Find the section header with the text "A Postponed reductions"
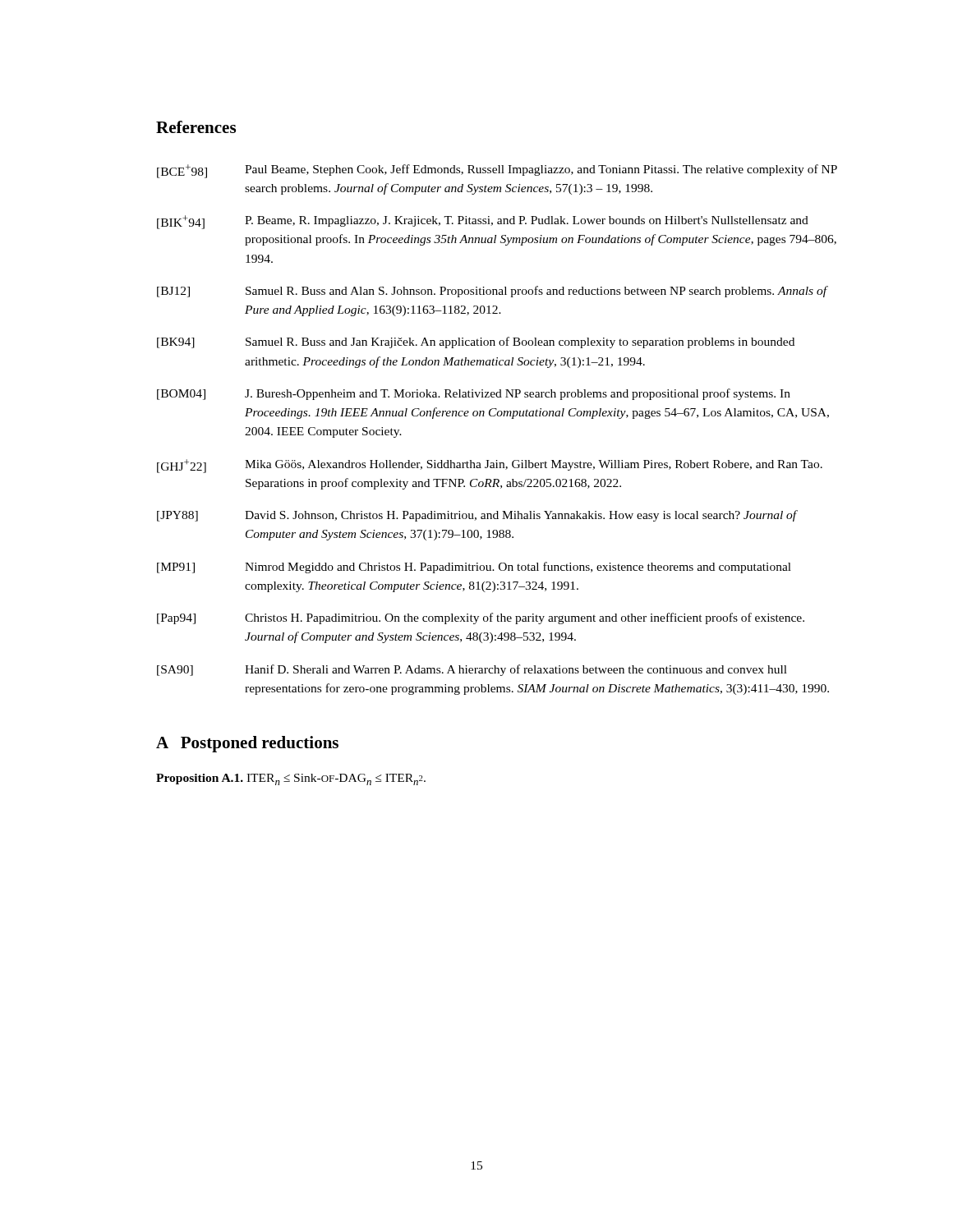Screen dimensions: 1232x953 [247, 743]
